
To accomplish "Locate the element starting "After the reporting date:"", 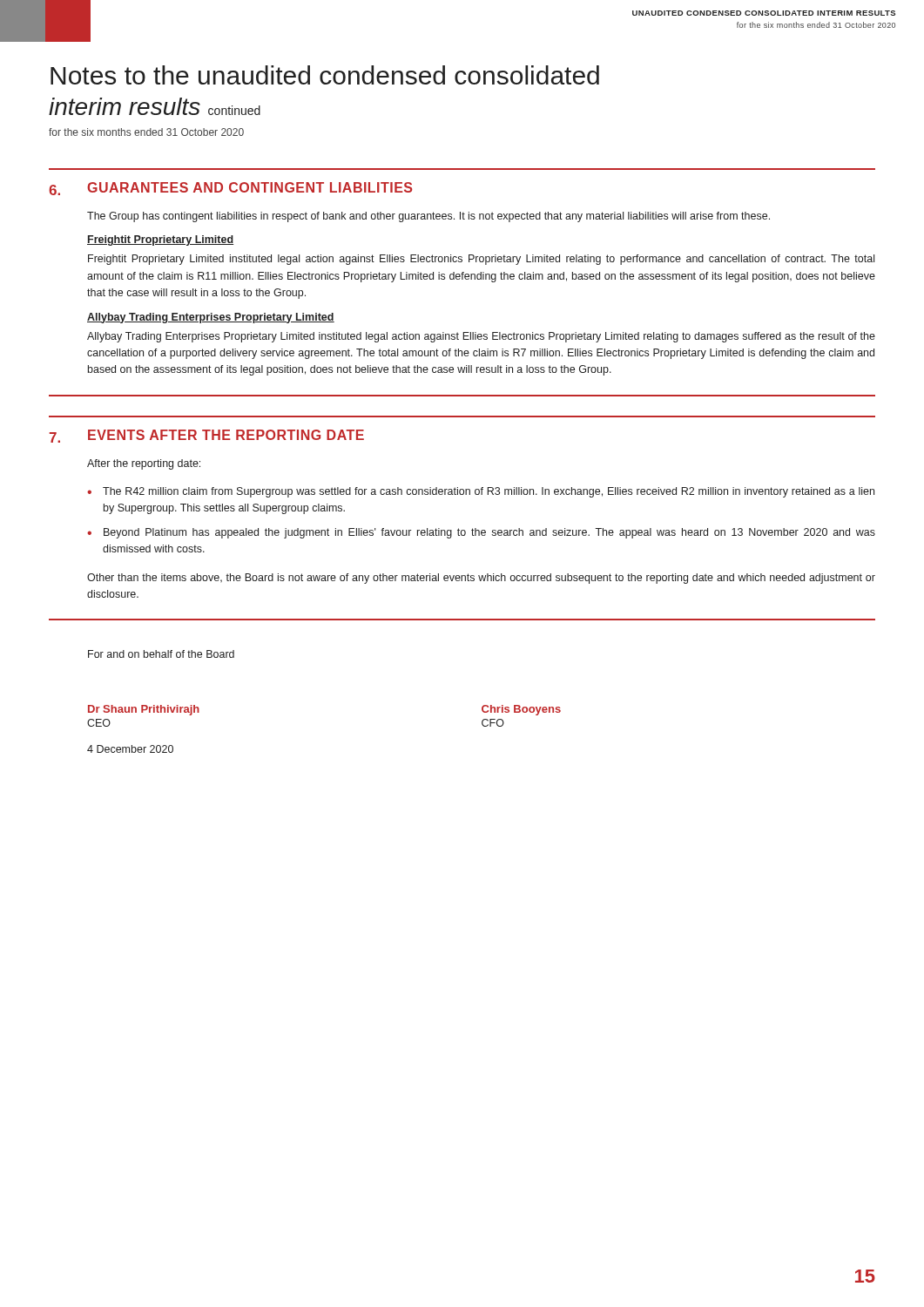I will click(x=144, y=463).
